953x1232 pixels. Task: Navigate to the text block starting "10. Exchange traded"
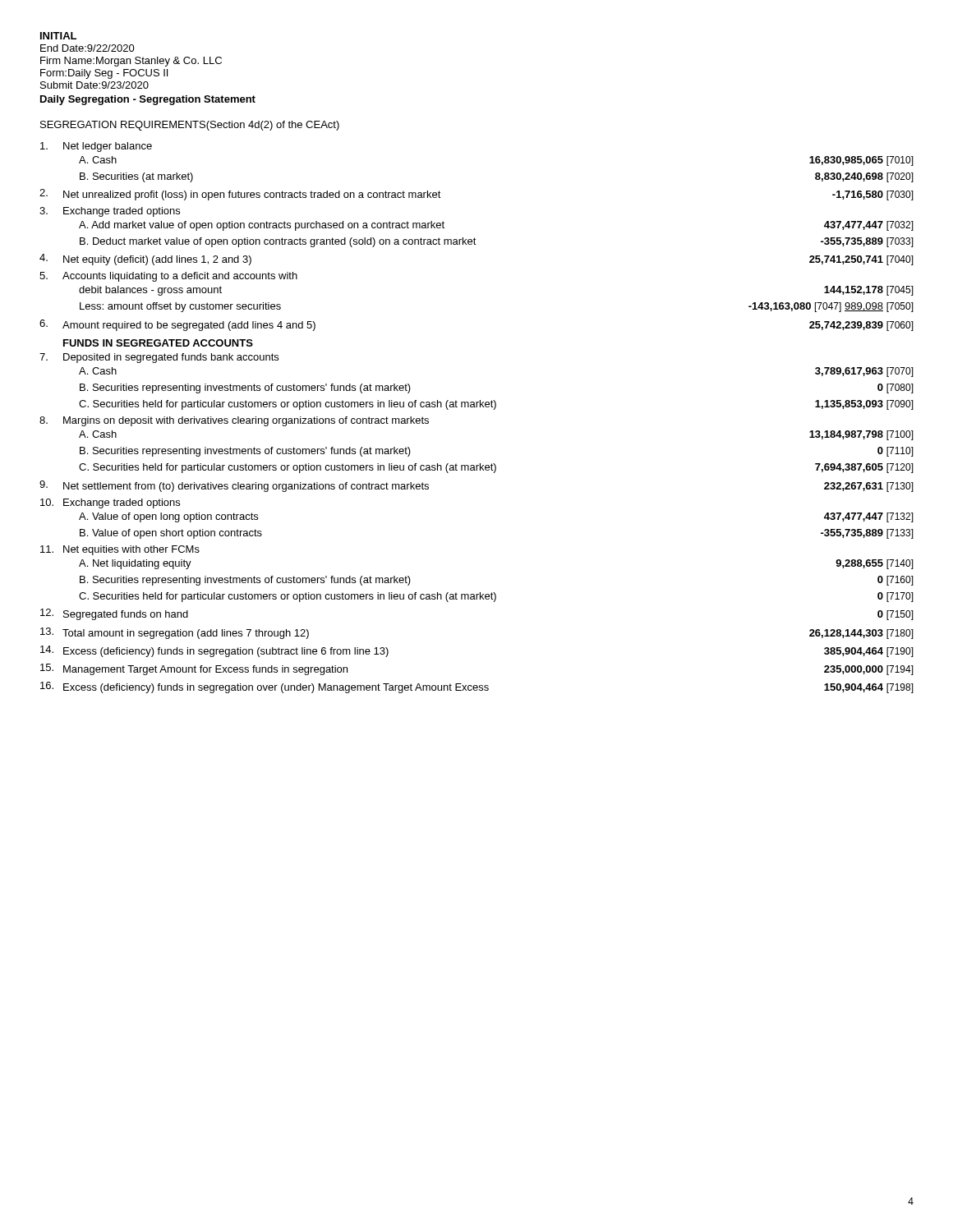110,503
